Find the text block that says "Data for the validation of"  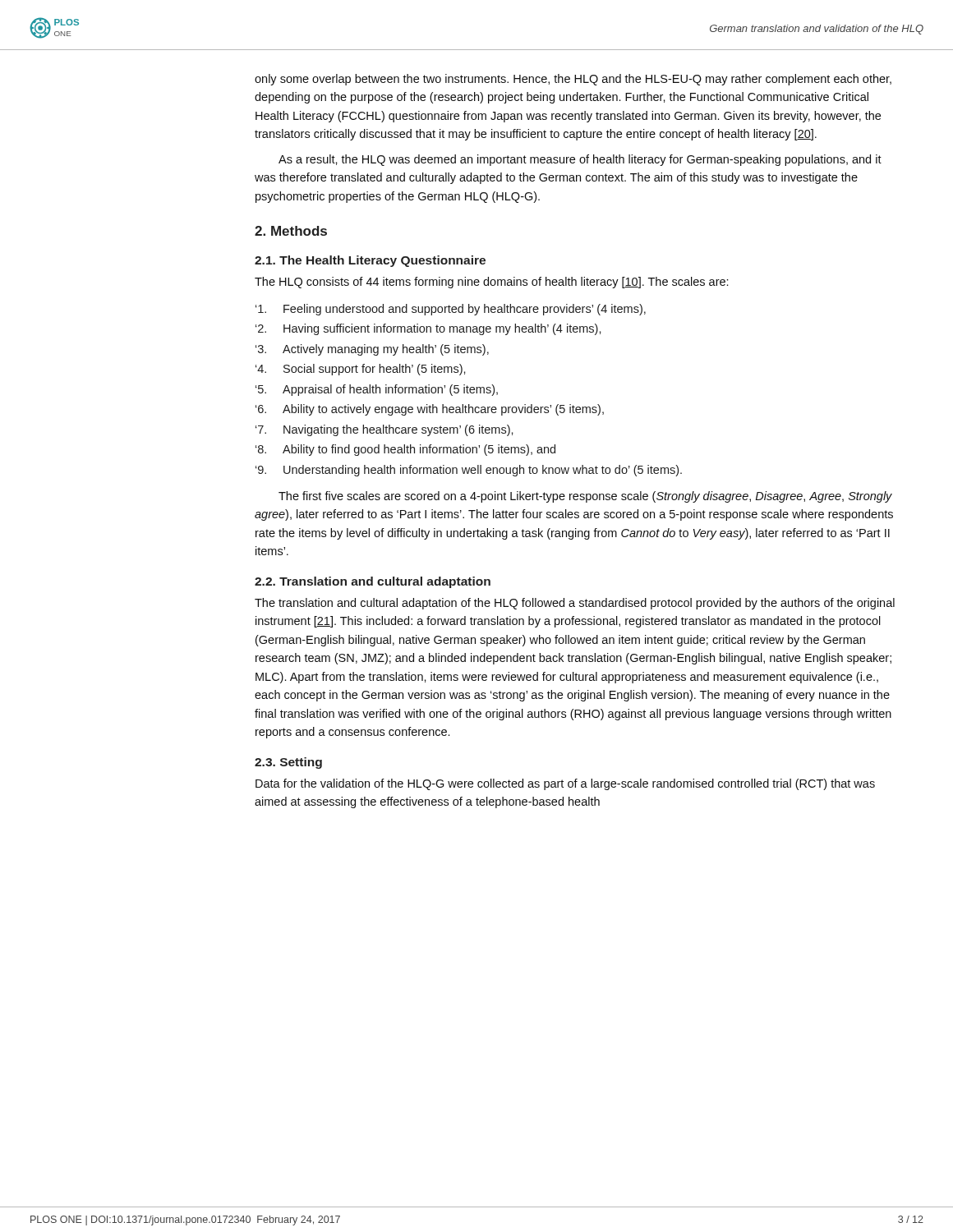[579, 793]
